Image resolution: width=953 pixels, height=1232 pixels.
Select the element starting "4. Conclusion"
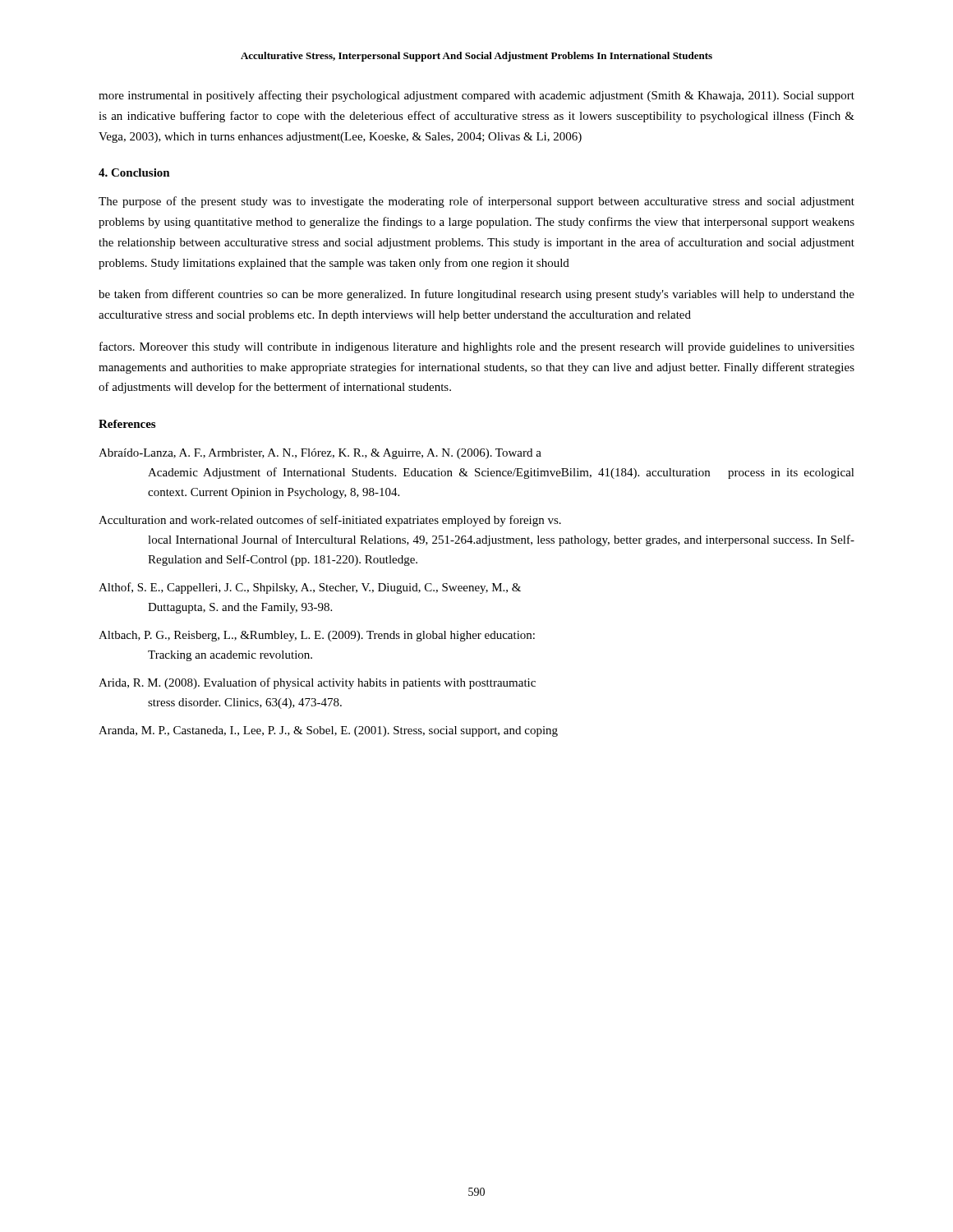click(x=134, y=173)
